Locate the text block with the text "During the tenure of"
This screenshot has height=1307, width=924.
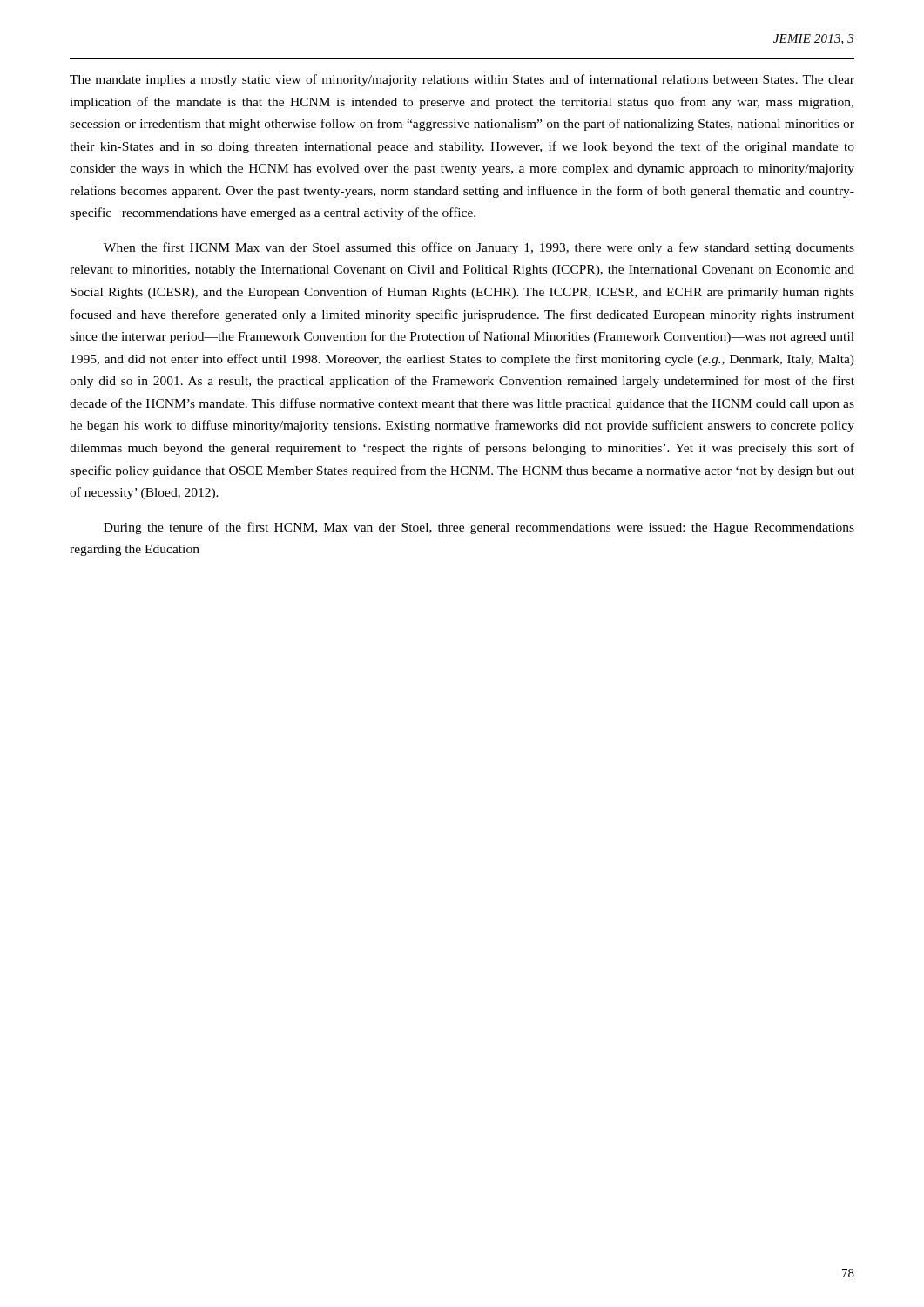[462, 538]
